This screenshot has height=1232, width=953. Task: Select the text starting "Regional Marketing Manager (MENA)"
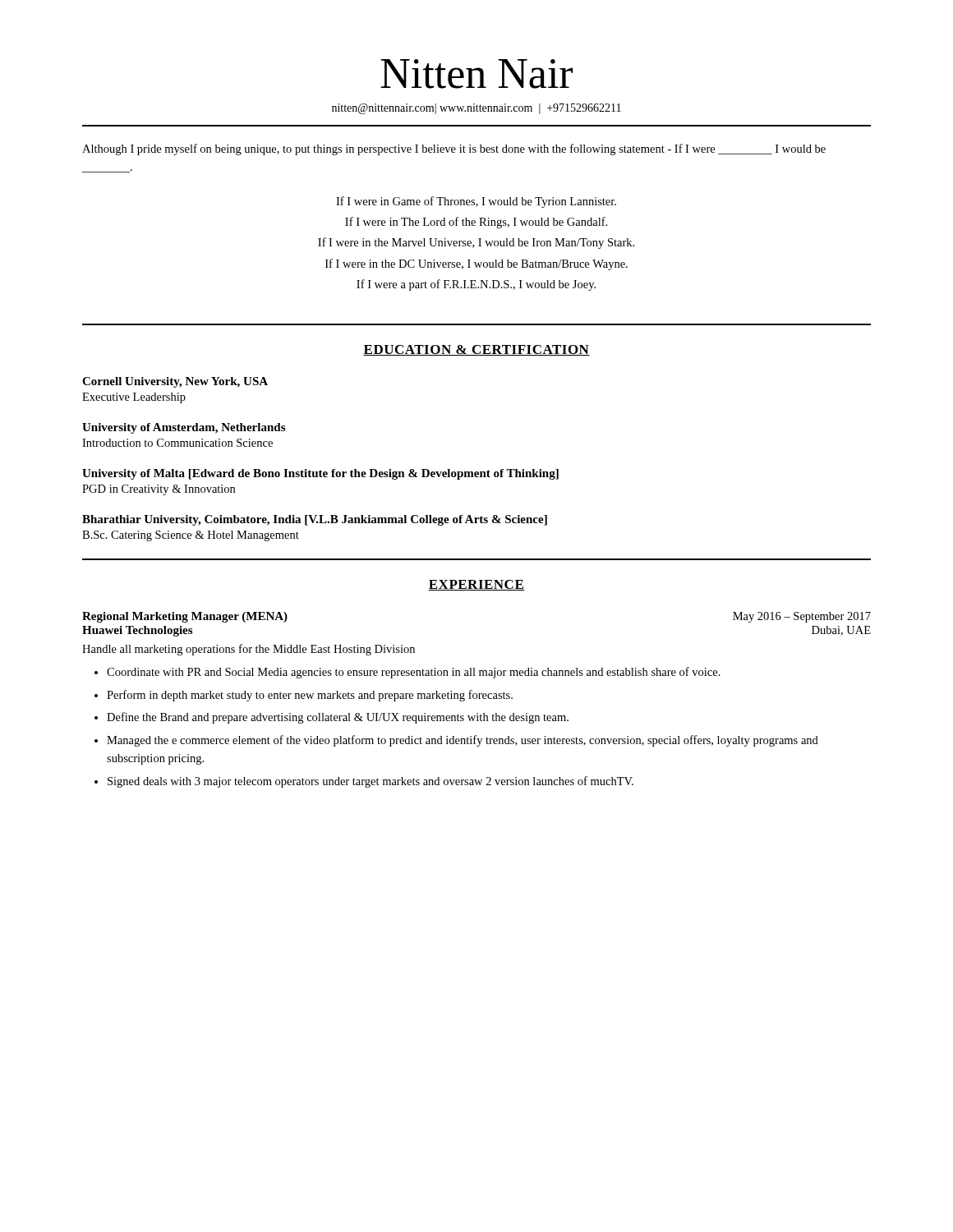point(185,616)
